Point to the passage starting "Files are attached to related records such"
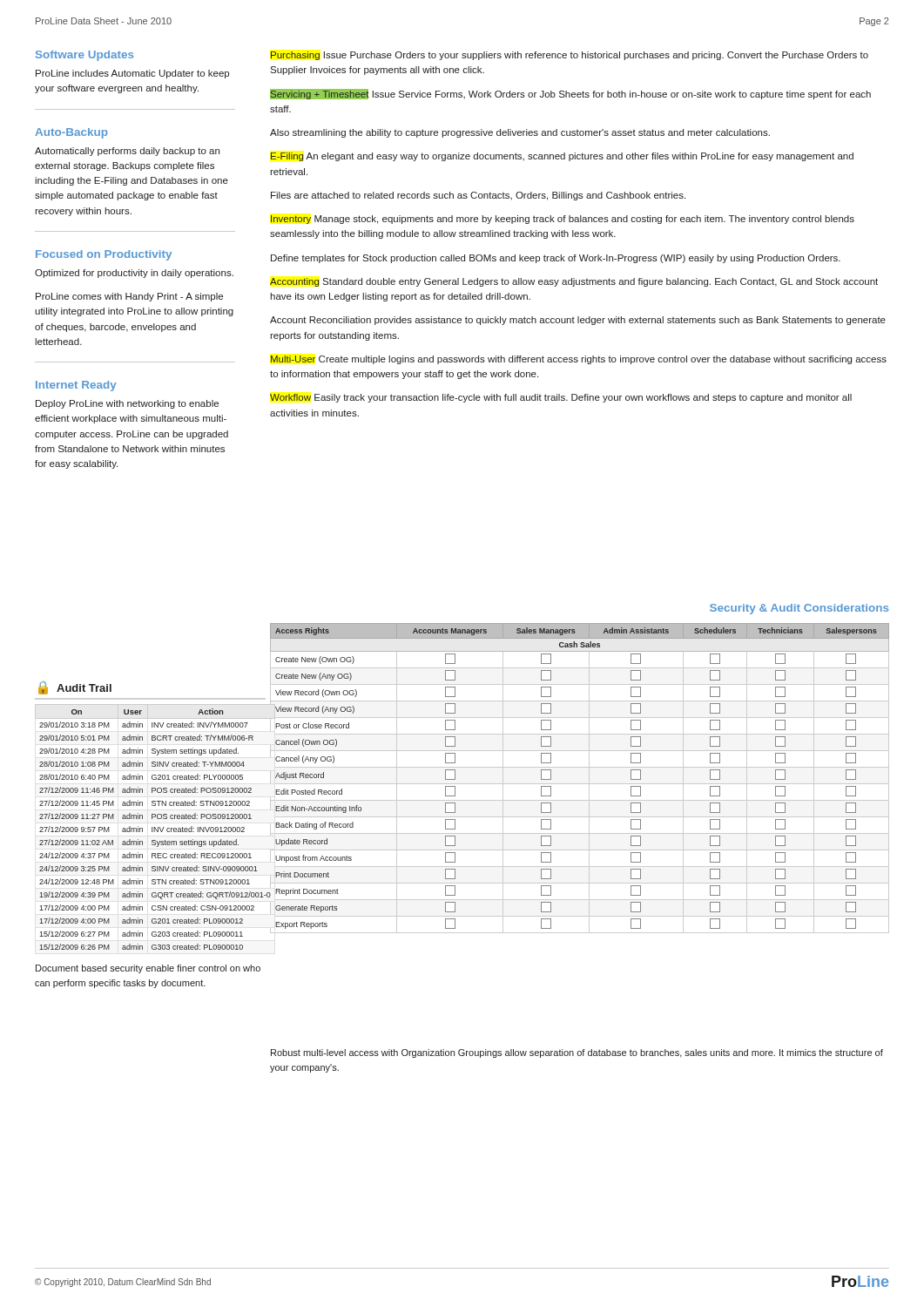Screen dimensions: 1307x924 (478, 195)
